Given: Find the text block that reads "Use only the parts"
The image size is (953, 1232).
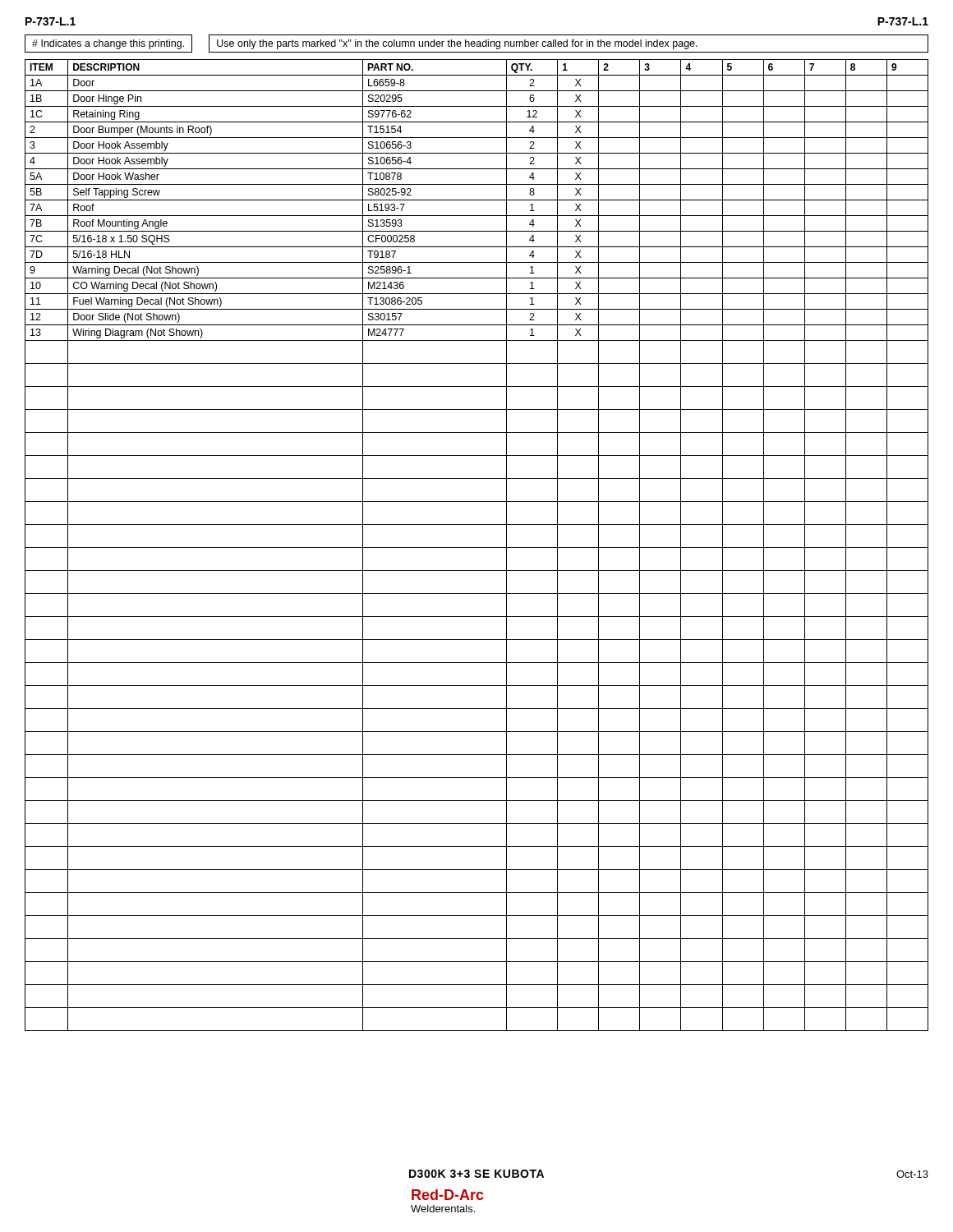Looking at the screenshot, I should coord(457,44).
